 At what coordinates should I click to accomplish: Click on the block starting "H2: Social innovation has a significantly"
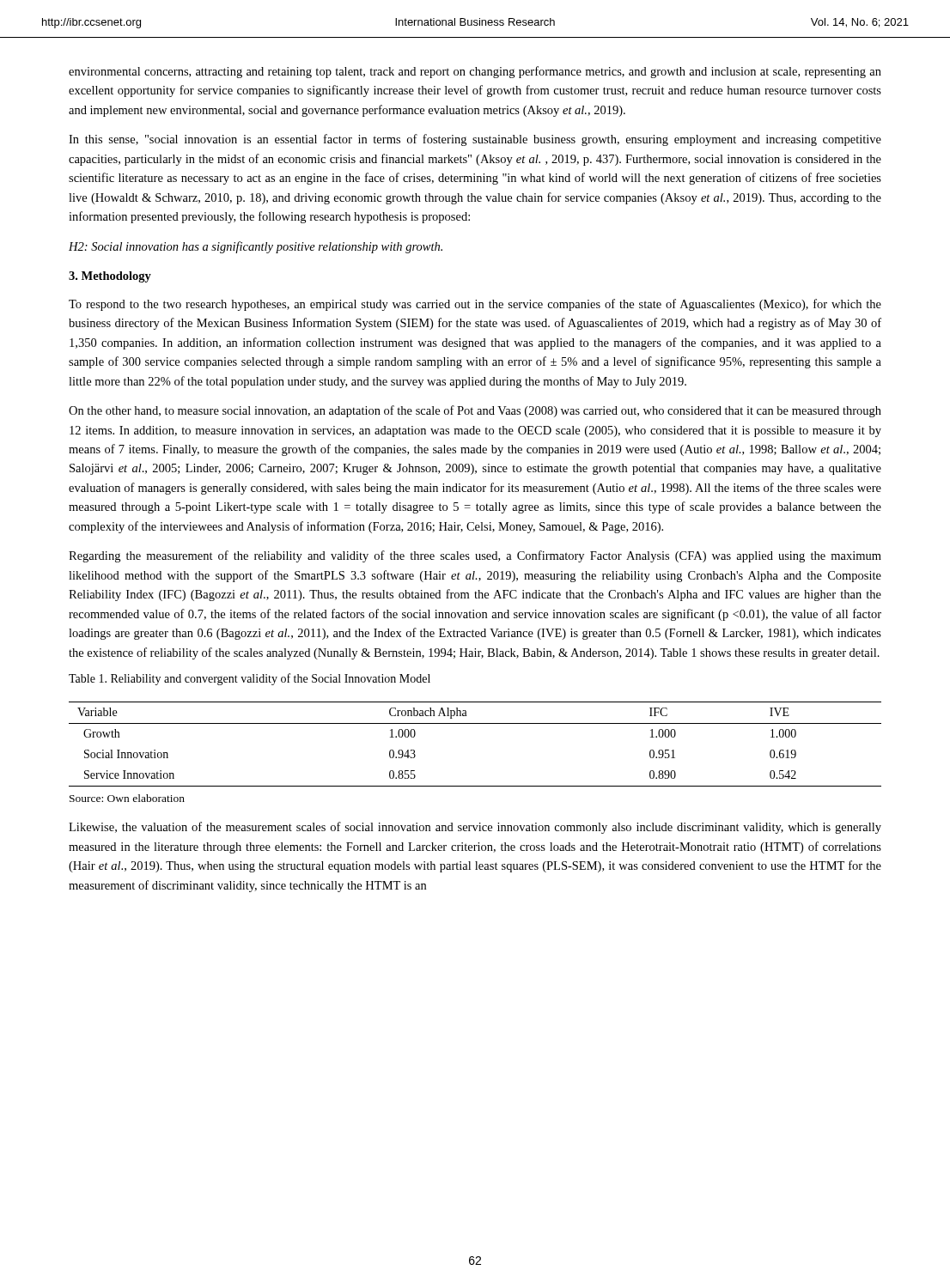[256, 247]
